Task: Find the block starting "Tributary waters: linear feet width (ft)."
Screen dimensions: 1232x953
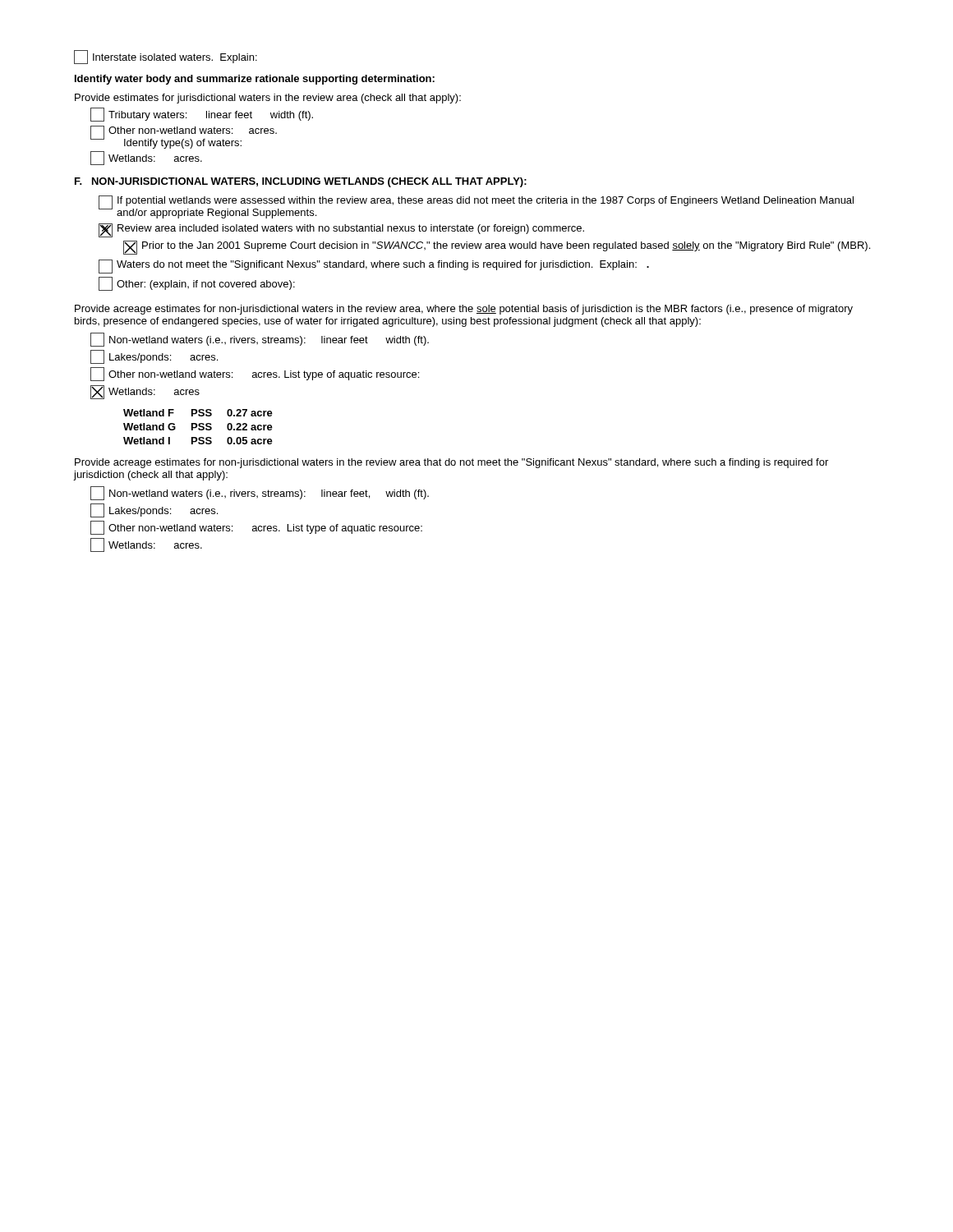Action: tap(202, 115)
